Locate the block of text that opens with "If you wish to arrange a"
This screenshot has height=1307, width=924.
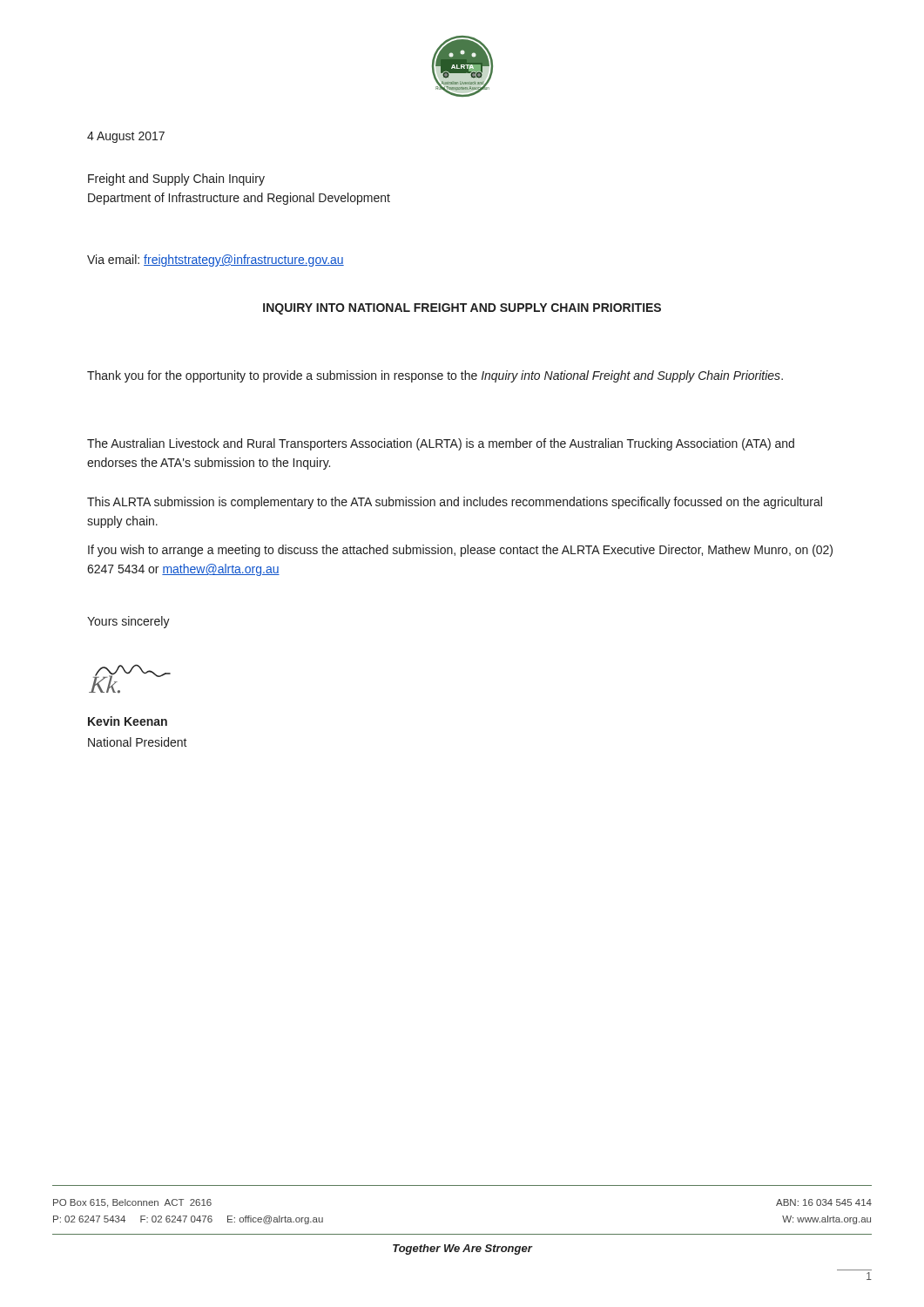[x=460, y=560]
